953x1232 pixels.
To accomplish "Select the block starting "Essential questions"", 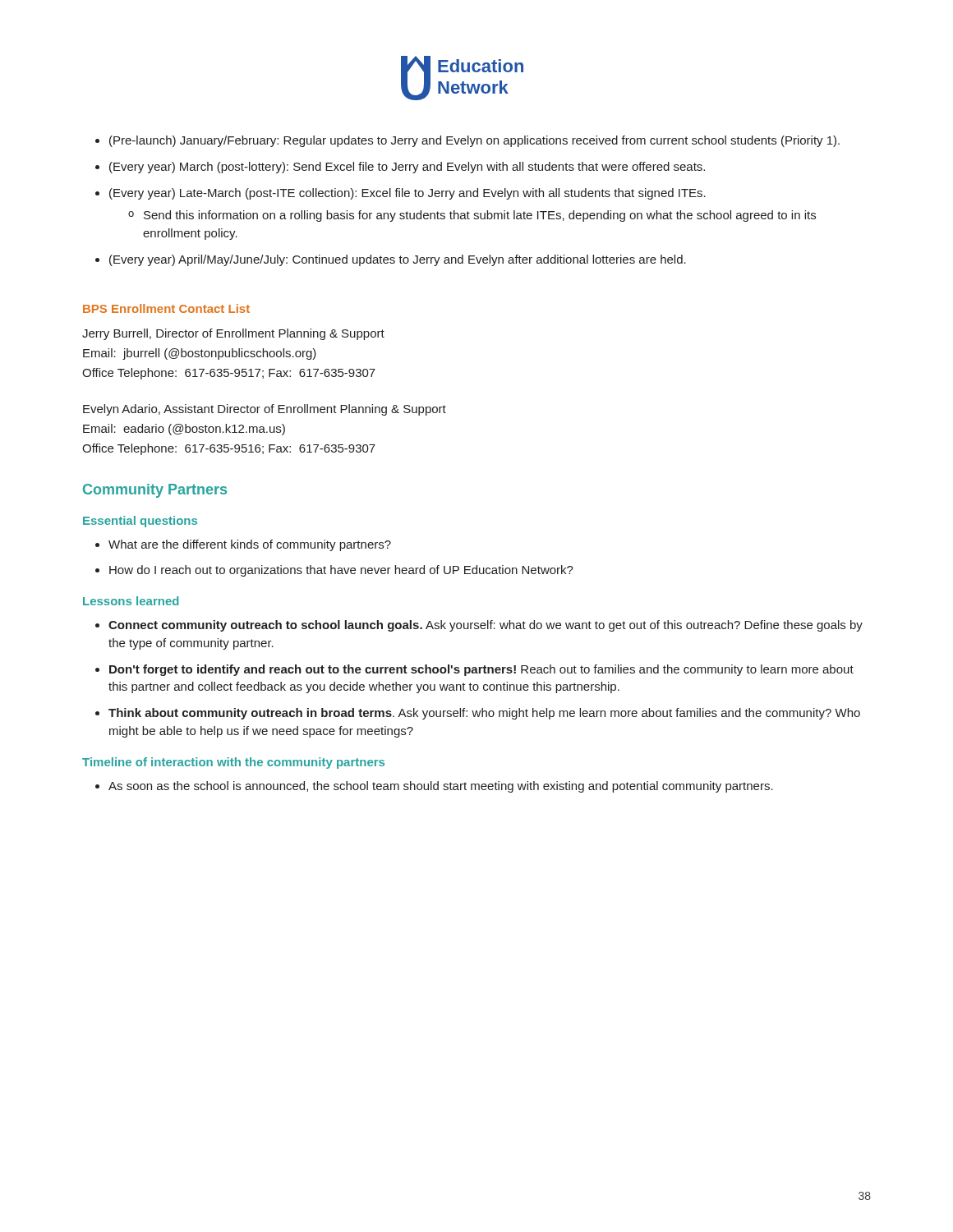I will click(x=140, y=520).
